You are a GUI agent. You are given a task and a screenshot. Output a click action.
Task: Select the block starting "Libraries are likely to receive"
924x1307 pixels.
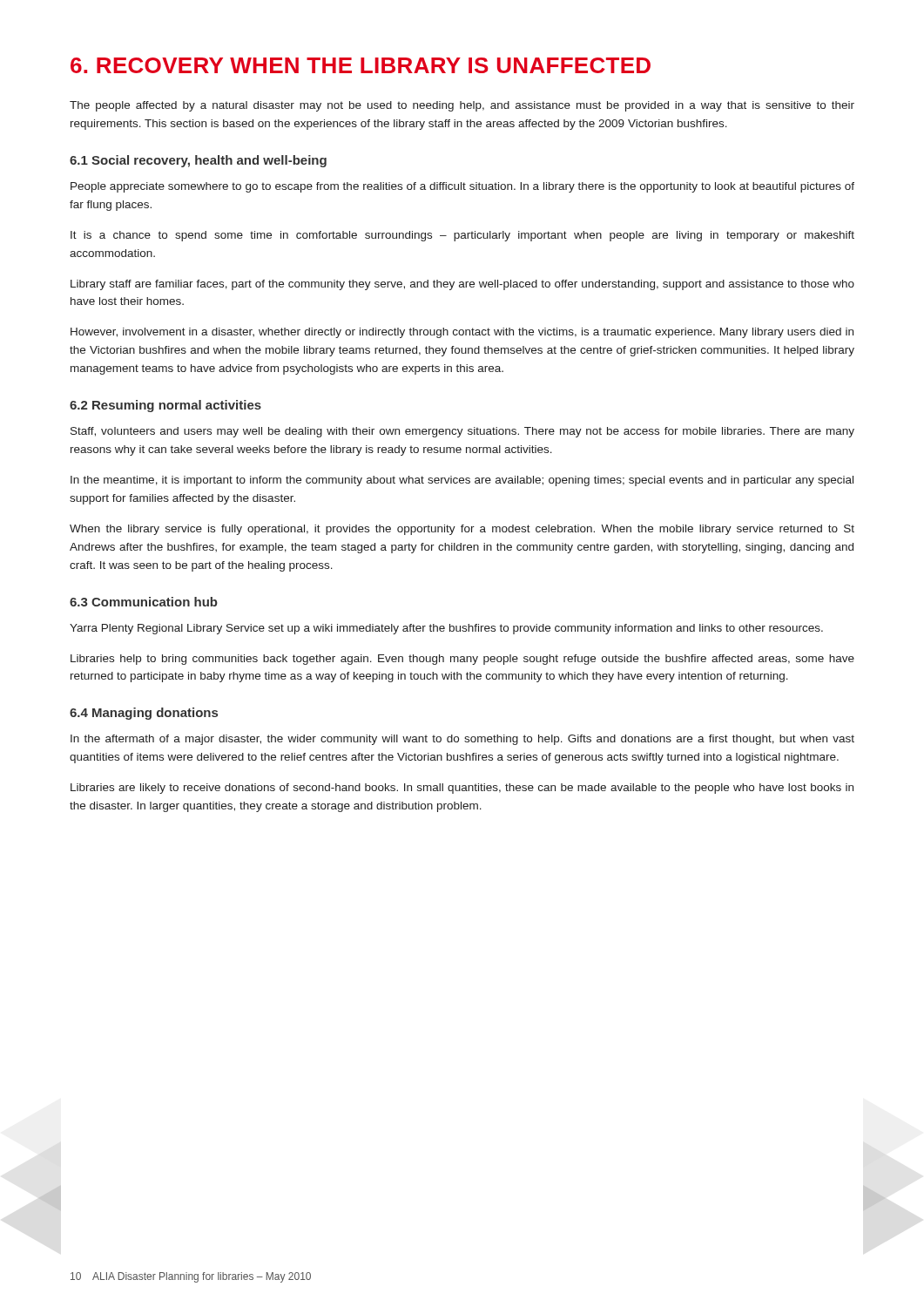click(x=462, y=797)
